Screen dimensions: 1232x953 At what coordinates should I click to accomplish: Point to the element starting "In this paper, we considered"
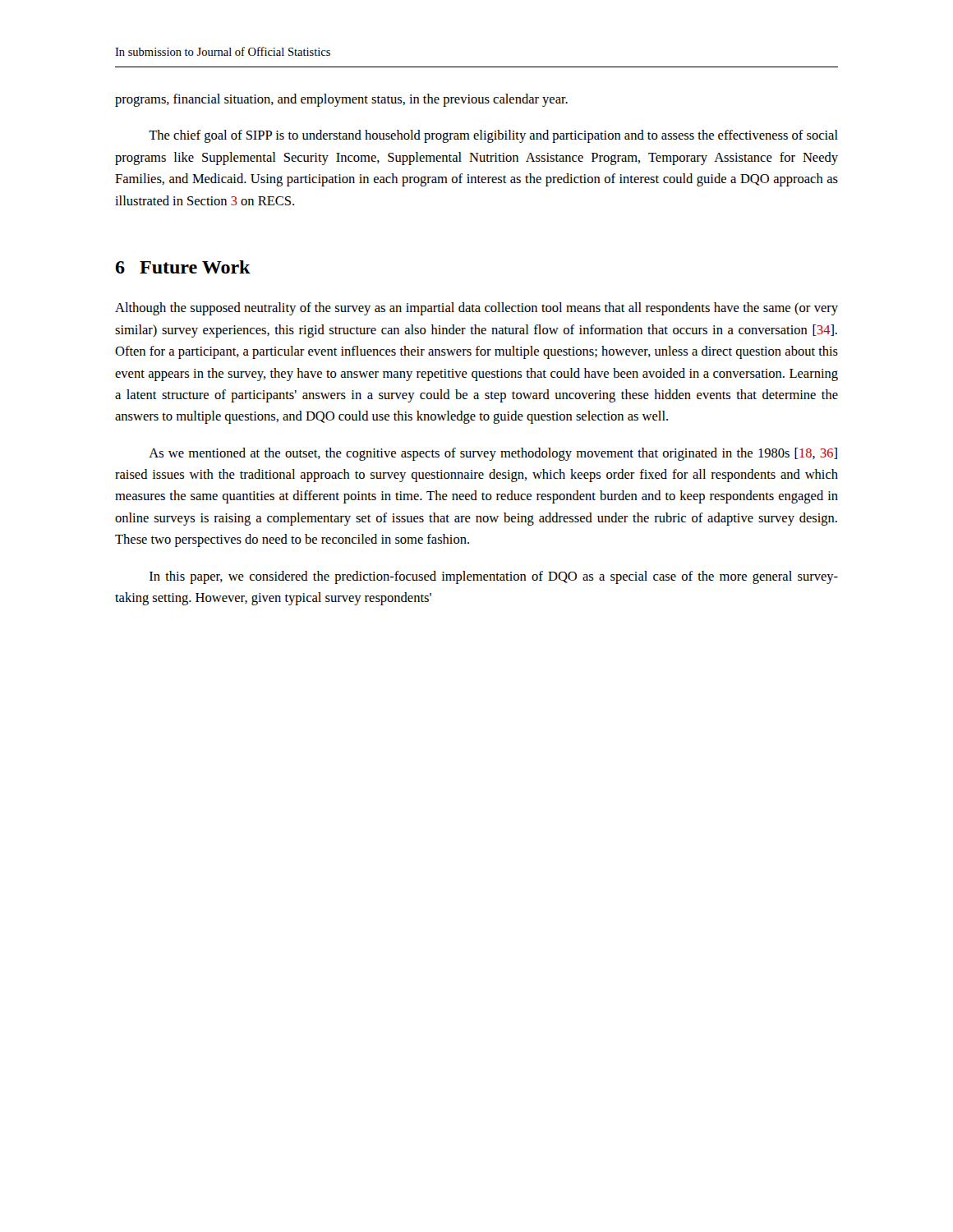pyautogui.click(x=476, y=587)
